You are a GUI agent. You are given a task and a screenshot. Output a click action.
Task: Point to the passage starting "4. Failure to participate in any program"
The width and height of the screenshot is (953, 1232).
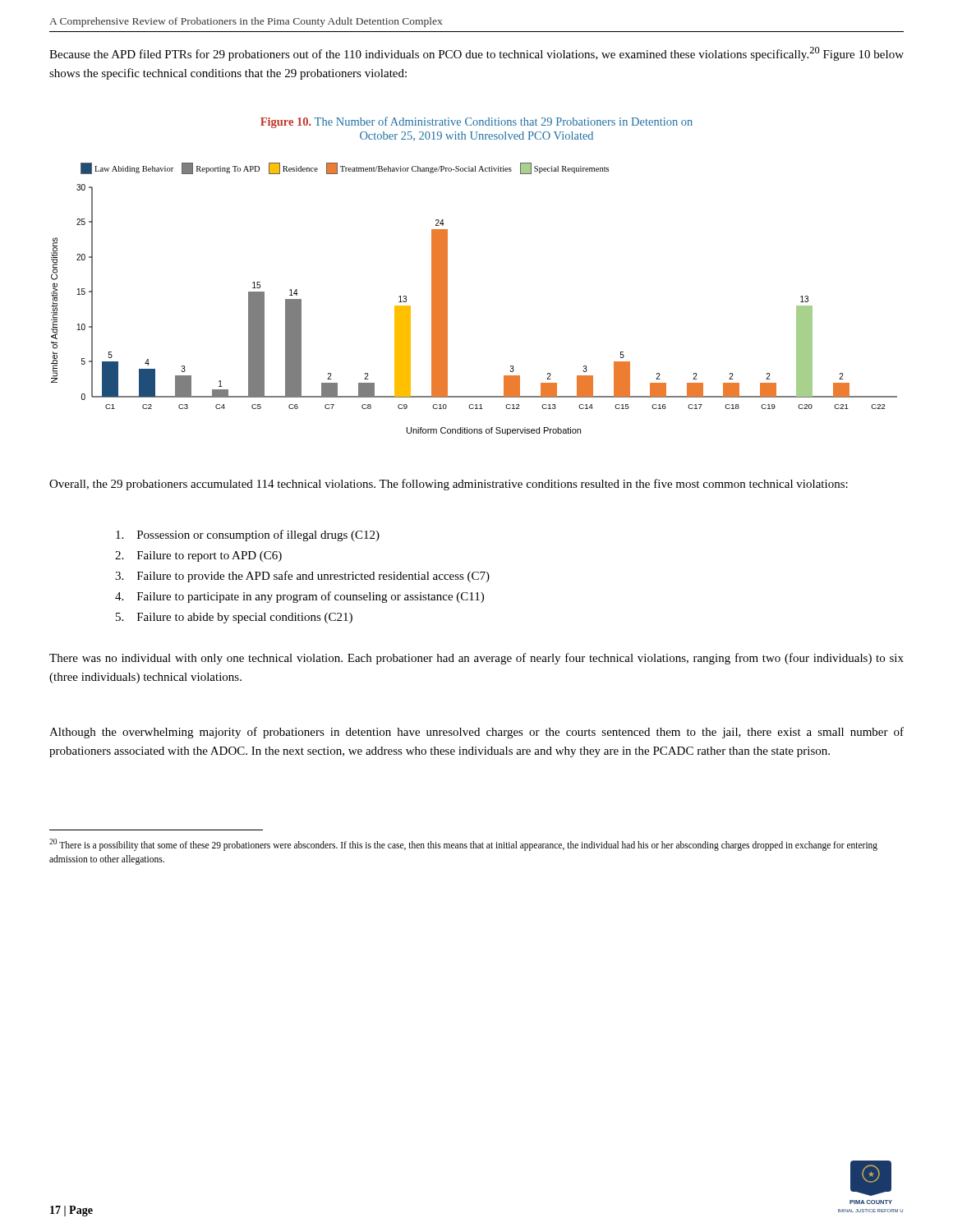click(x=299, y=597)
